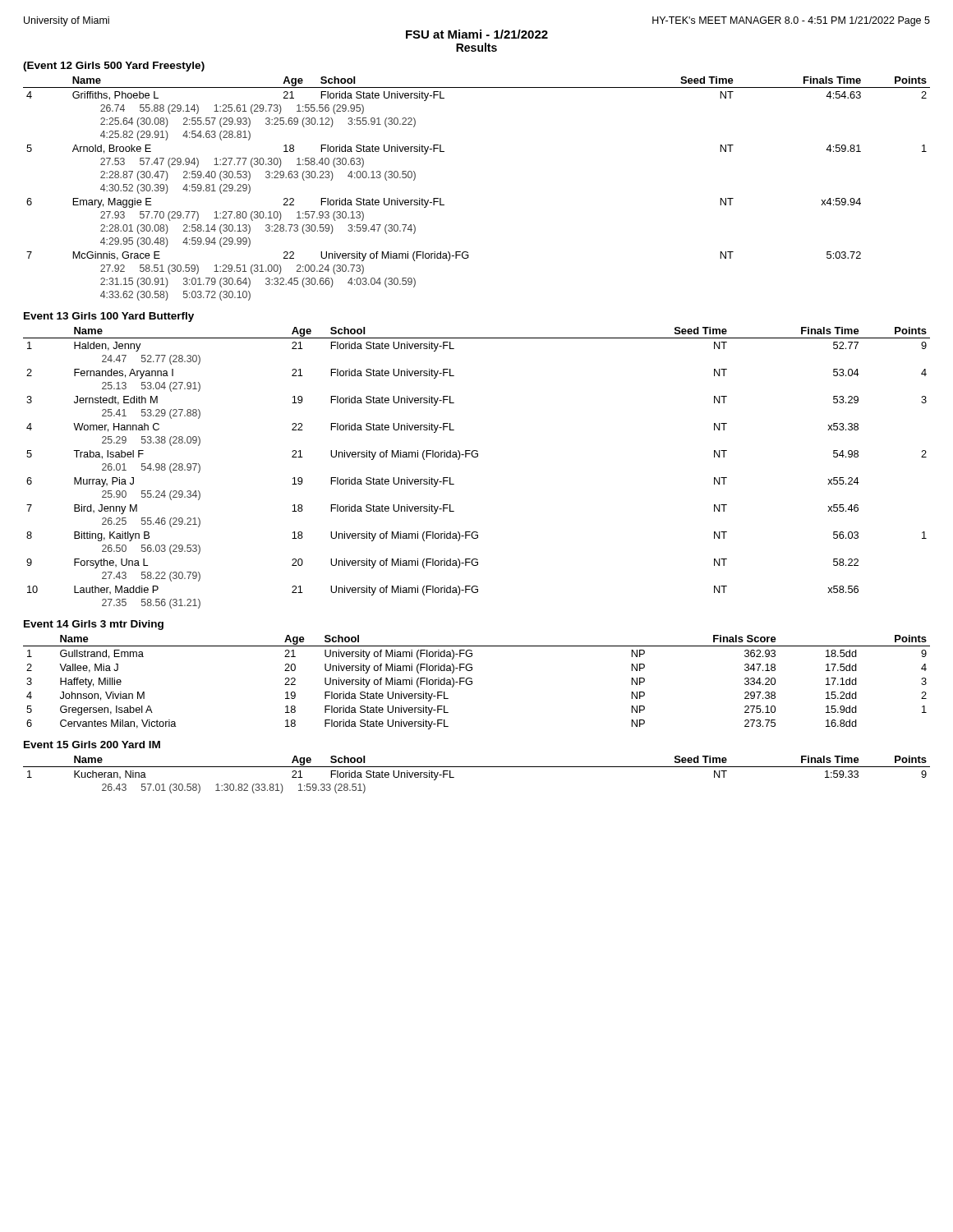953x1232 pixels.
Task: Point to "(Event 12 Girls 500 Yard Freestyle)"
Action: click(114, 65)
